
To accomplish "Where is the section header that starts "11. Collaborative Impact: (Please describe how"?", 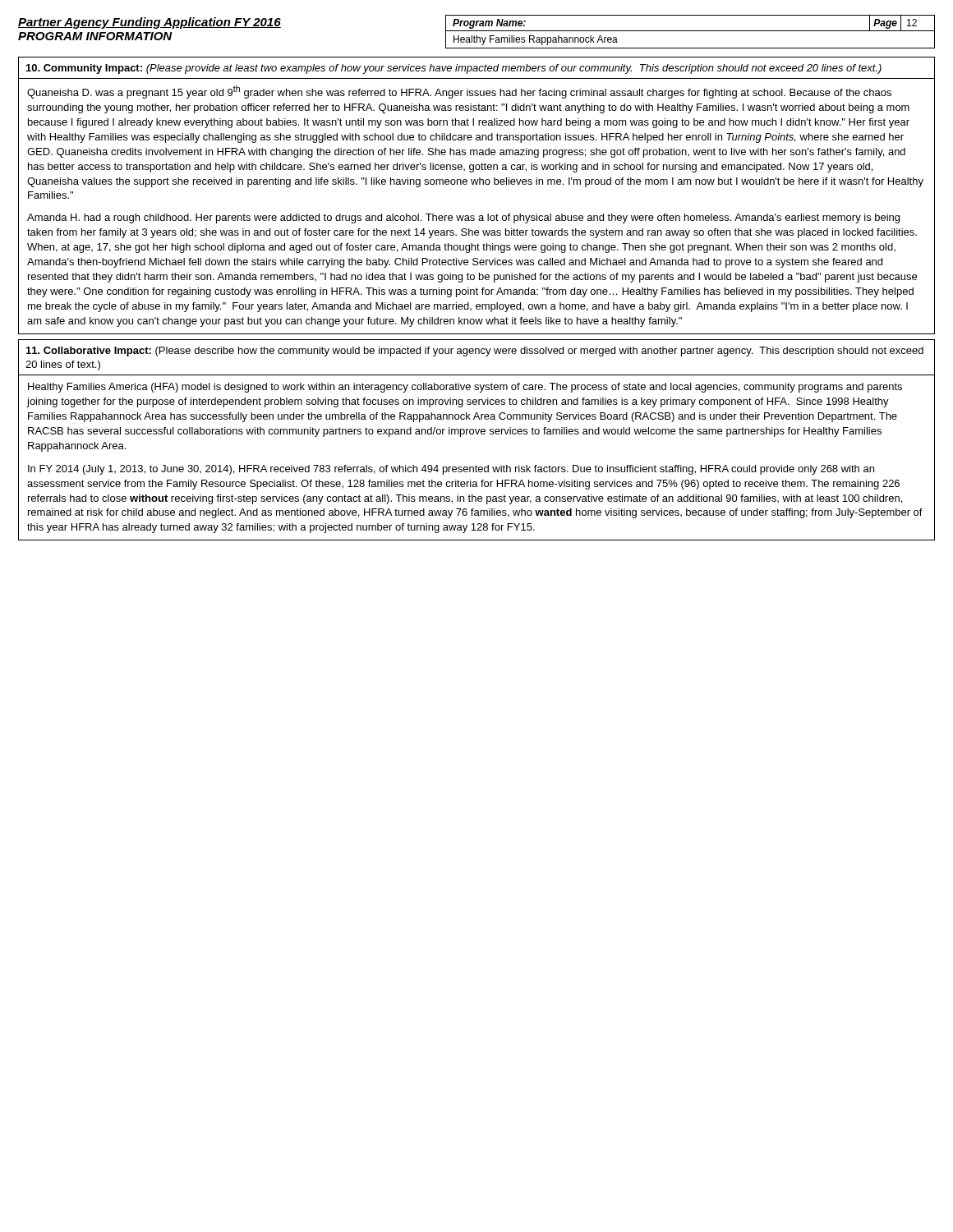I will tap(475, 357).
